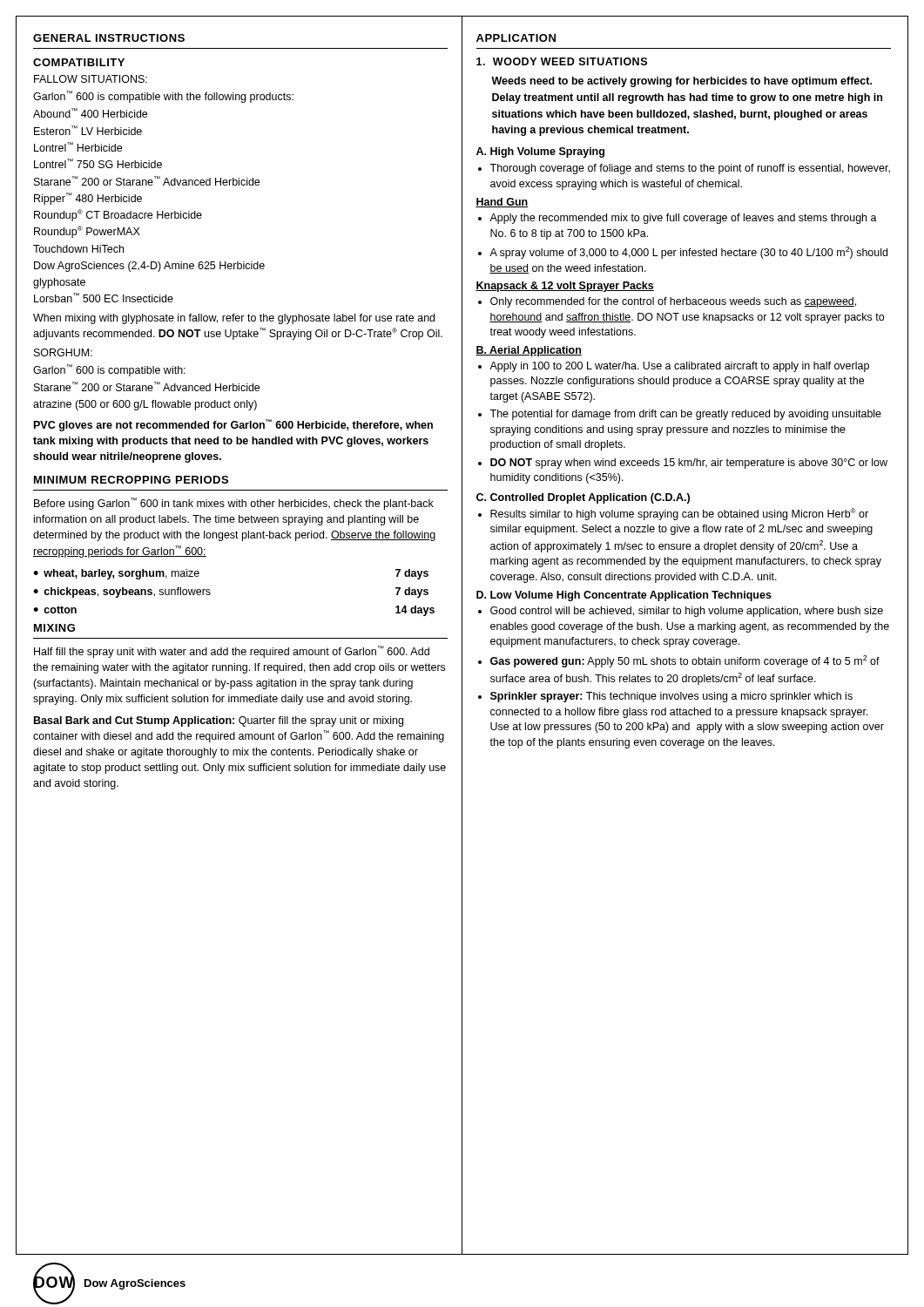Click on the element starting "C. Controlled Droplet Application (C.D.A.)"
Image resolution: width=924 pixels, height=1307 pixels.
click(x=583, y=497)
